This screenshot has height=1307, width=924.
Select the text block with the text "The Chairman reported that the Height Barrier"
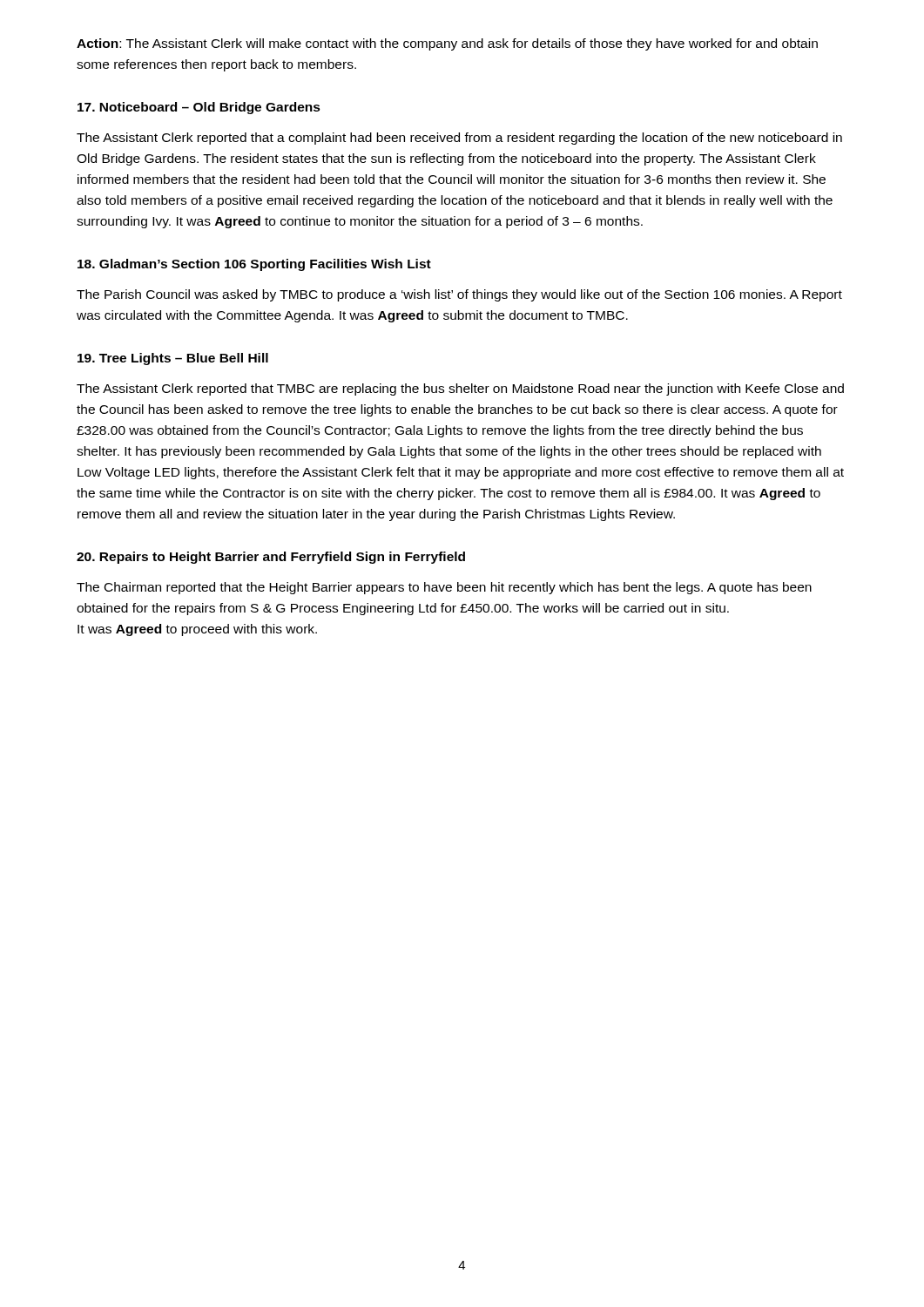(x=444, y=608)
